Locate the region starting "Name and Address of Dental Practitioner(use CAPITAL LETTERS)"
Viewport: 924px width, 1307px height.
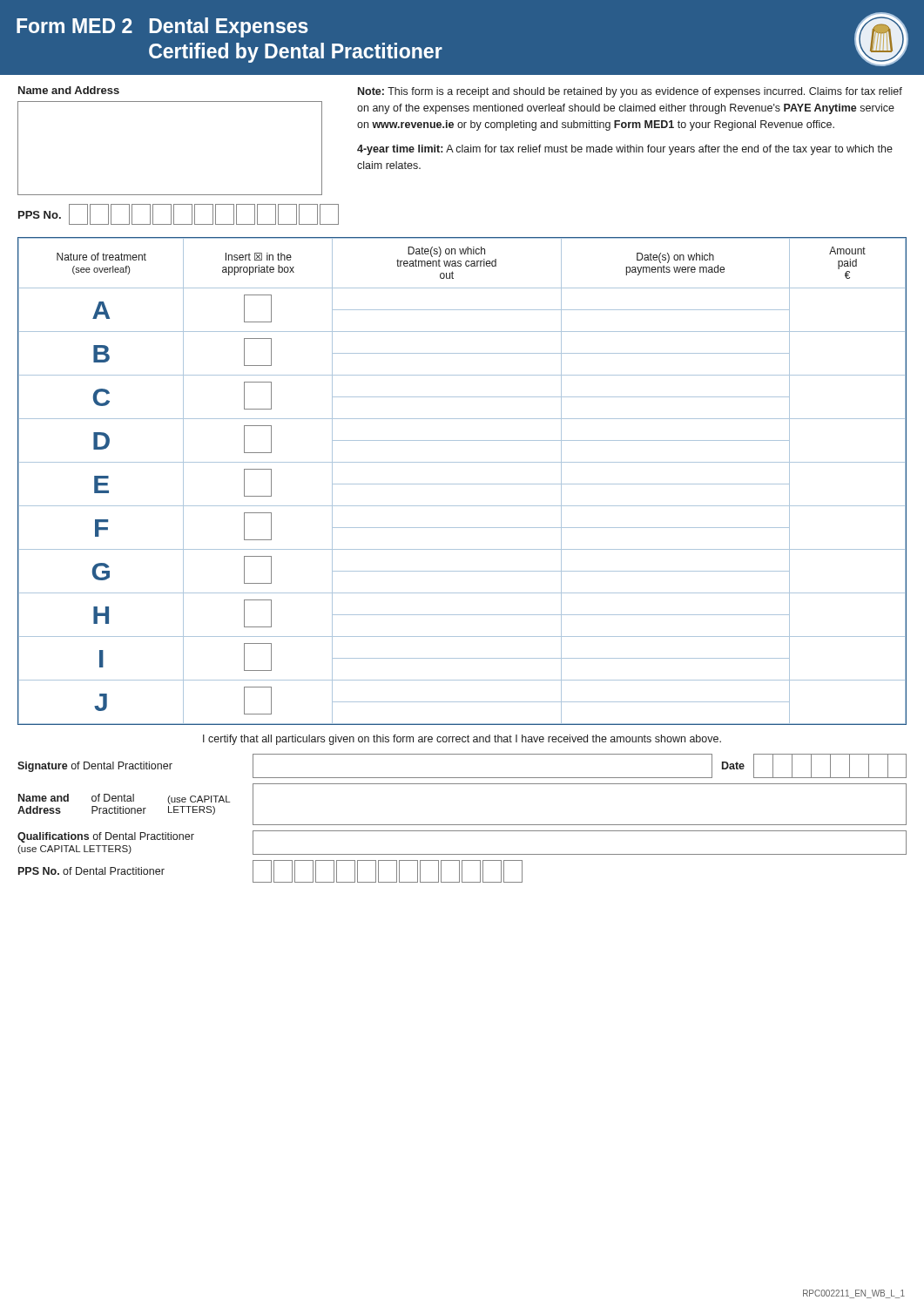[462, 804]
